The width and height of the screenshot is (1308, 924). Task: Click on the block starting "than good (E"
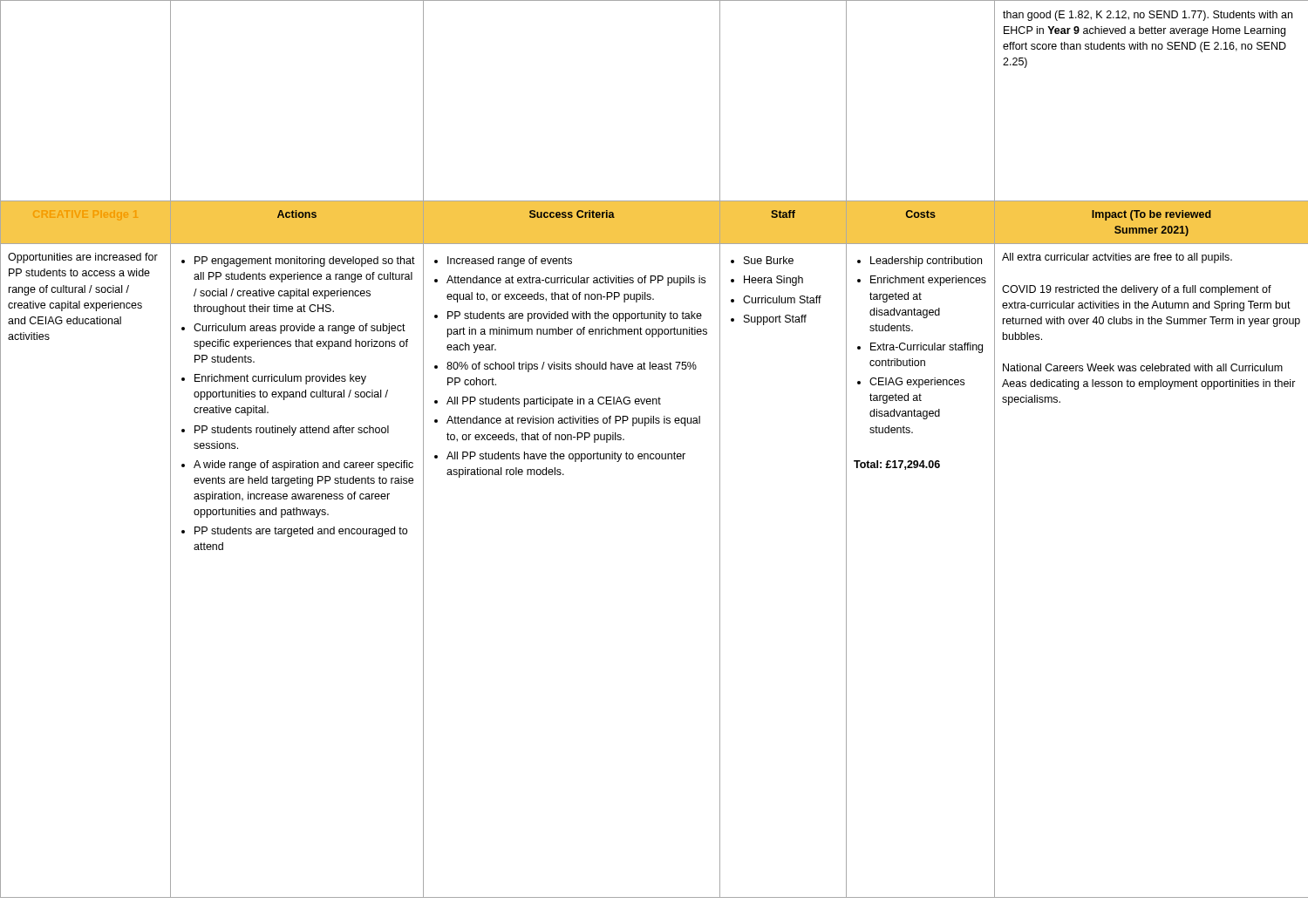pos(1148,38)
